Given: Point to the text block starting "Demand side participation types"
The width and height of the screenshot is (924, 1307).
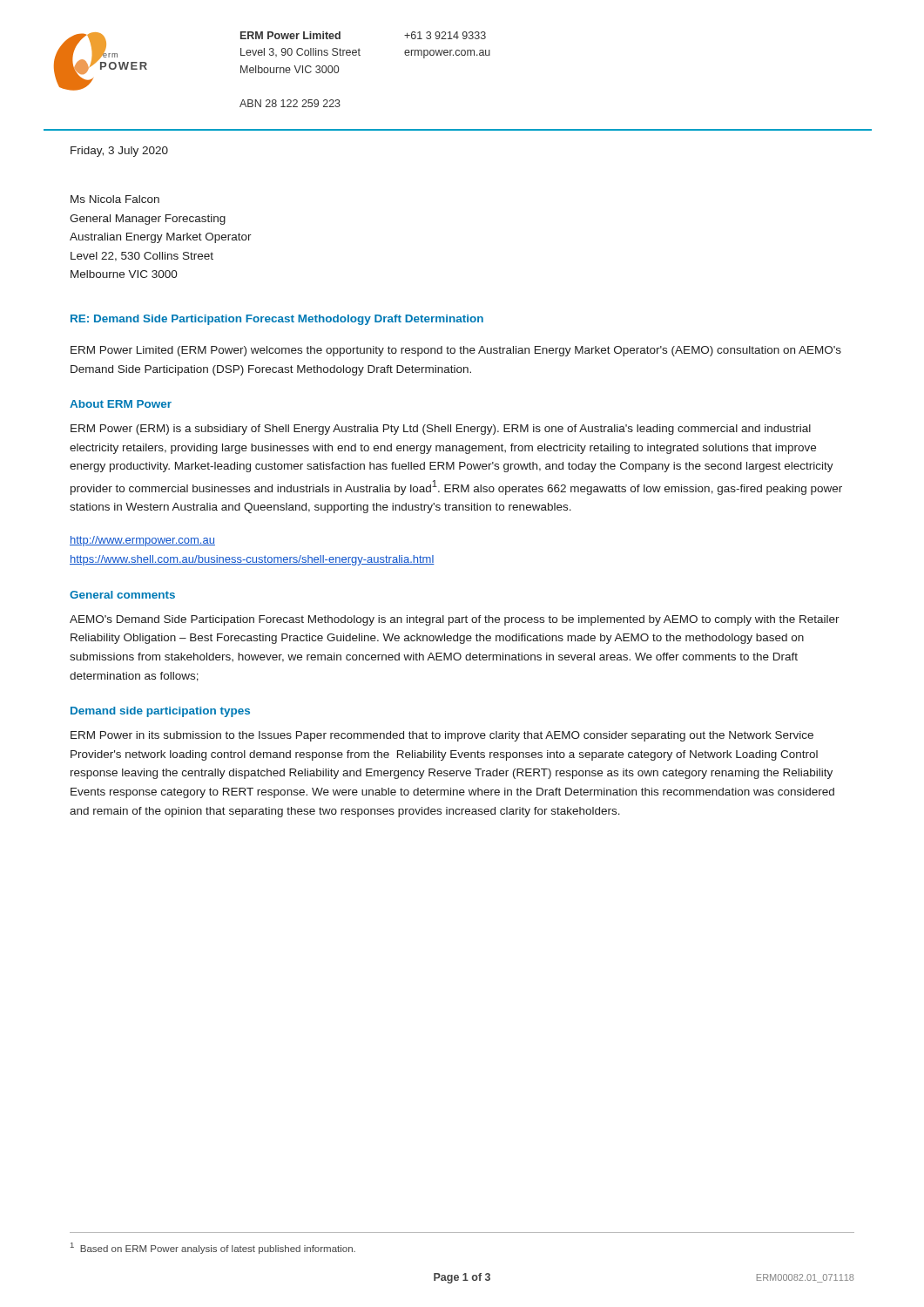Looking at the screenshot, I should (160, 711).
